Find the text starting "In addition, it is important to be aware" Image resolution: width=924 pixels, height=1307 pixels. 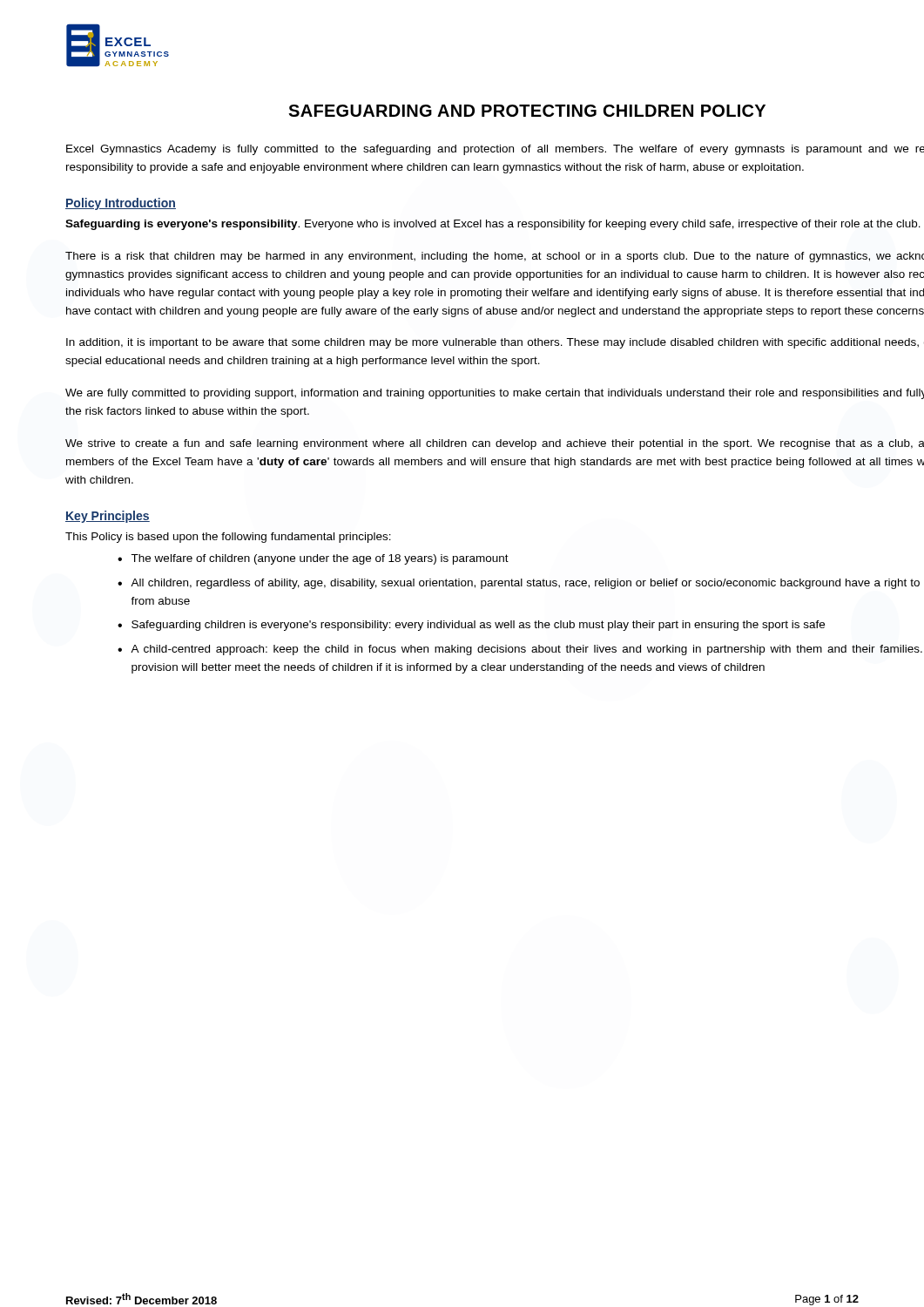pyautogui.click(x=495, y=352)
